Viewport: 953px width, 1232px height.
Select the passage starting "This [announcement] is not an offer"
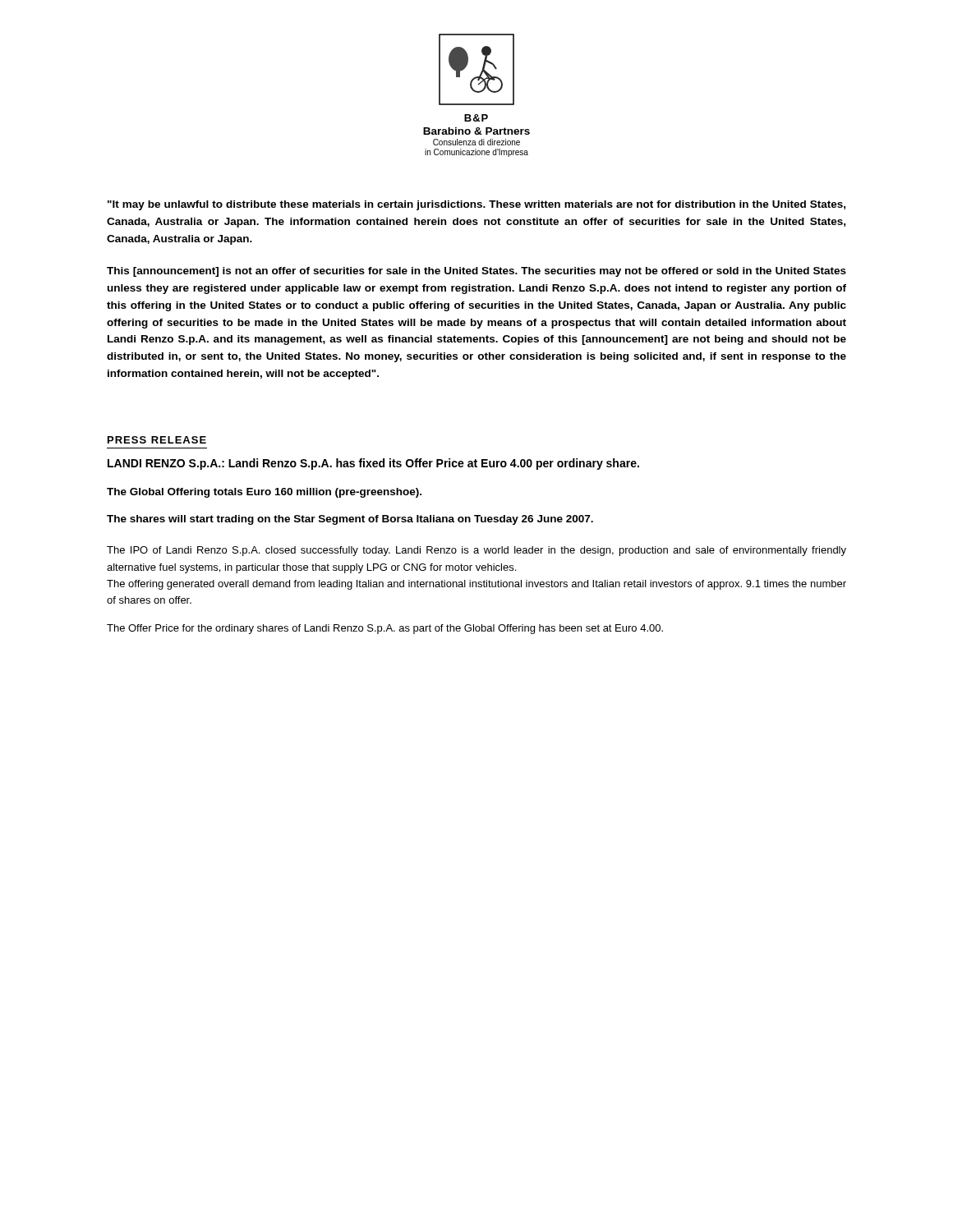coord(476,322)
